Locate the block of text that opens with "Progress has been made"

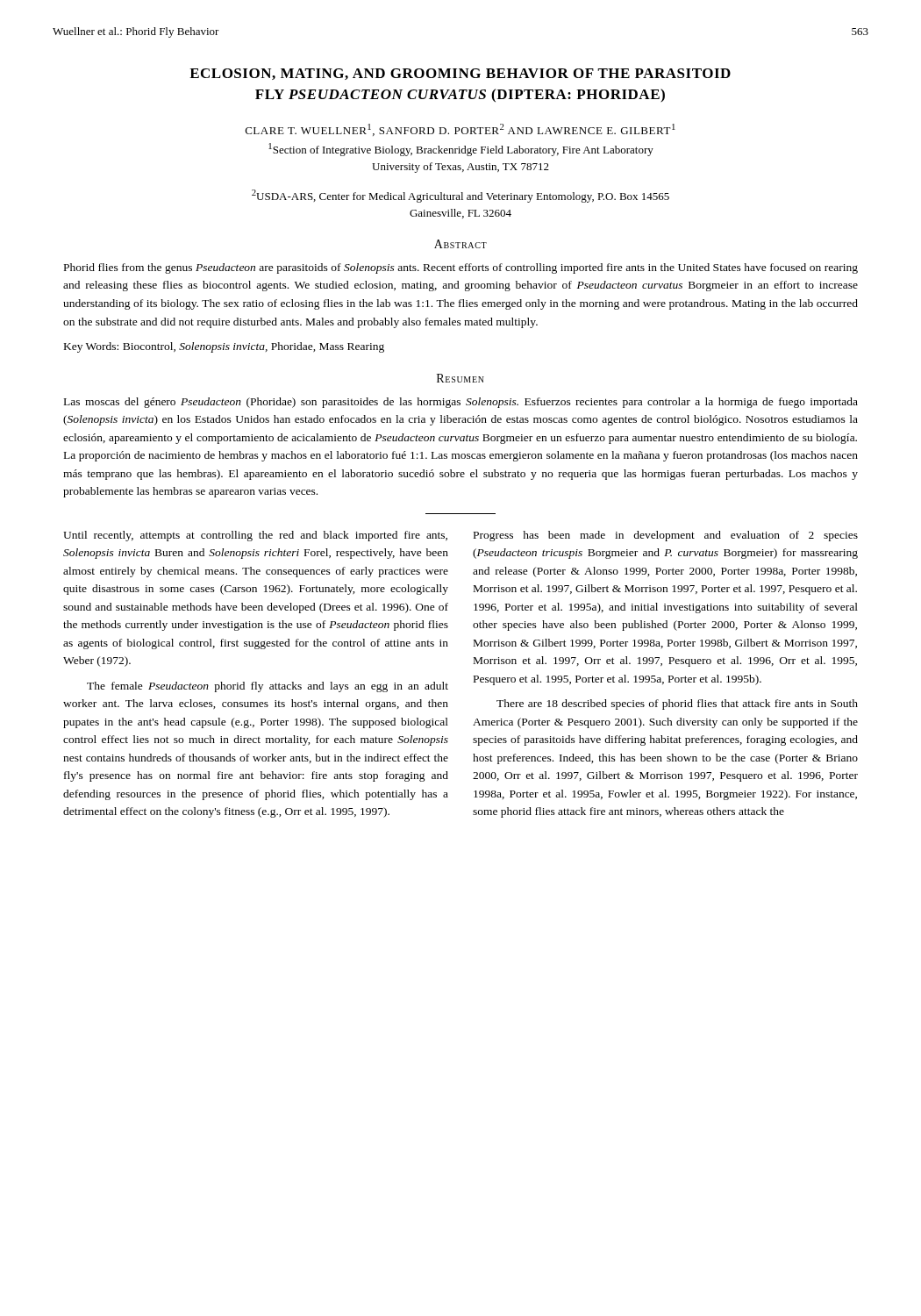click(665, 674)
